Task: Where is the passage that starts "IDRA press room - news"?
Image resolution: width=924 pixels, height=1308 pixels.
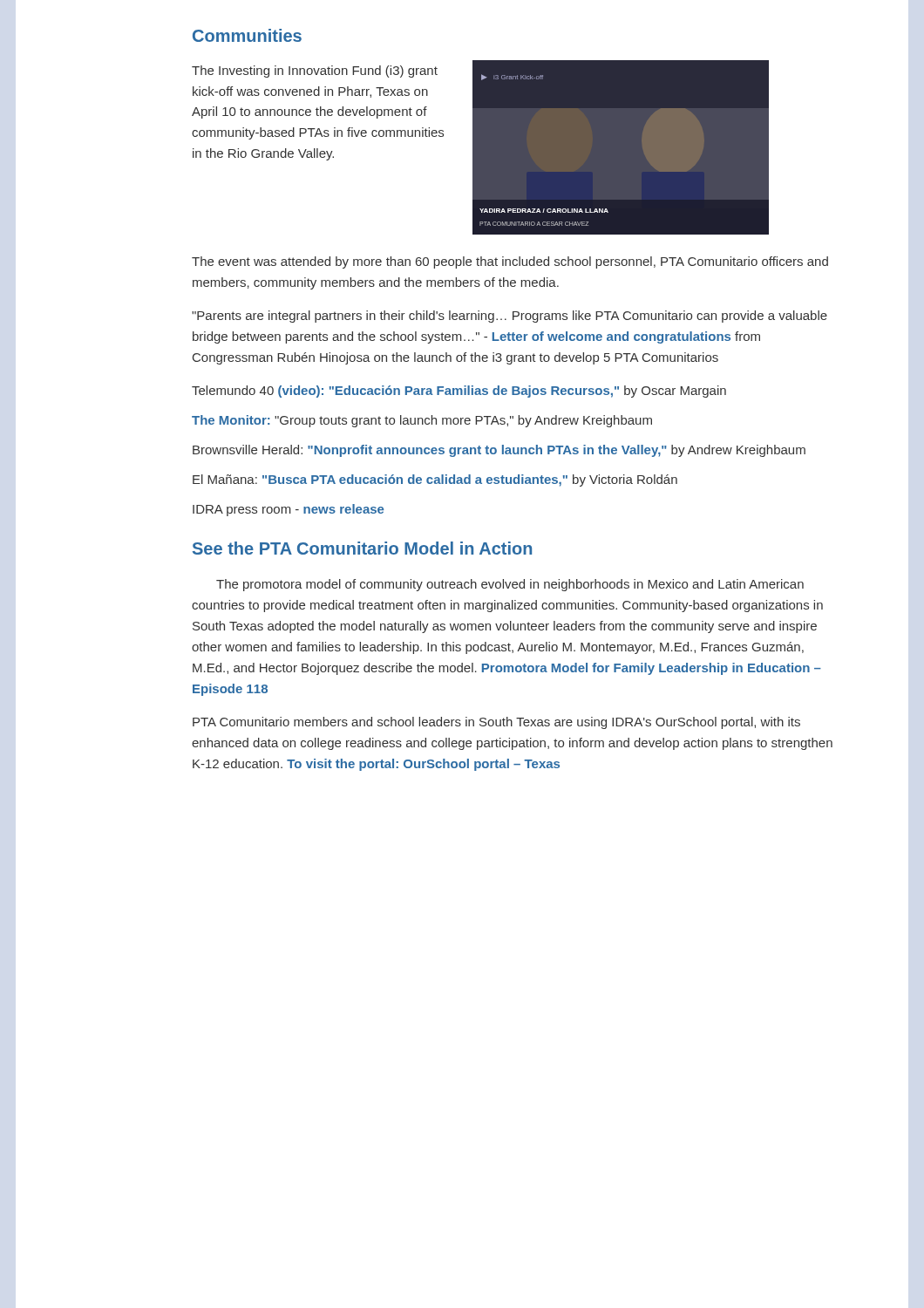Action: (x=288, y=509)
